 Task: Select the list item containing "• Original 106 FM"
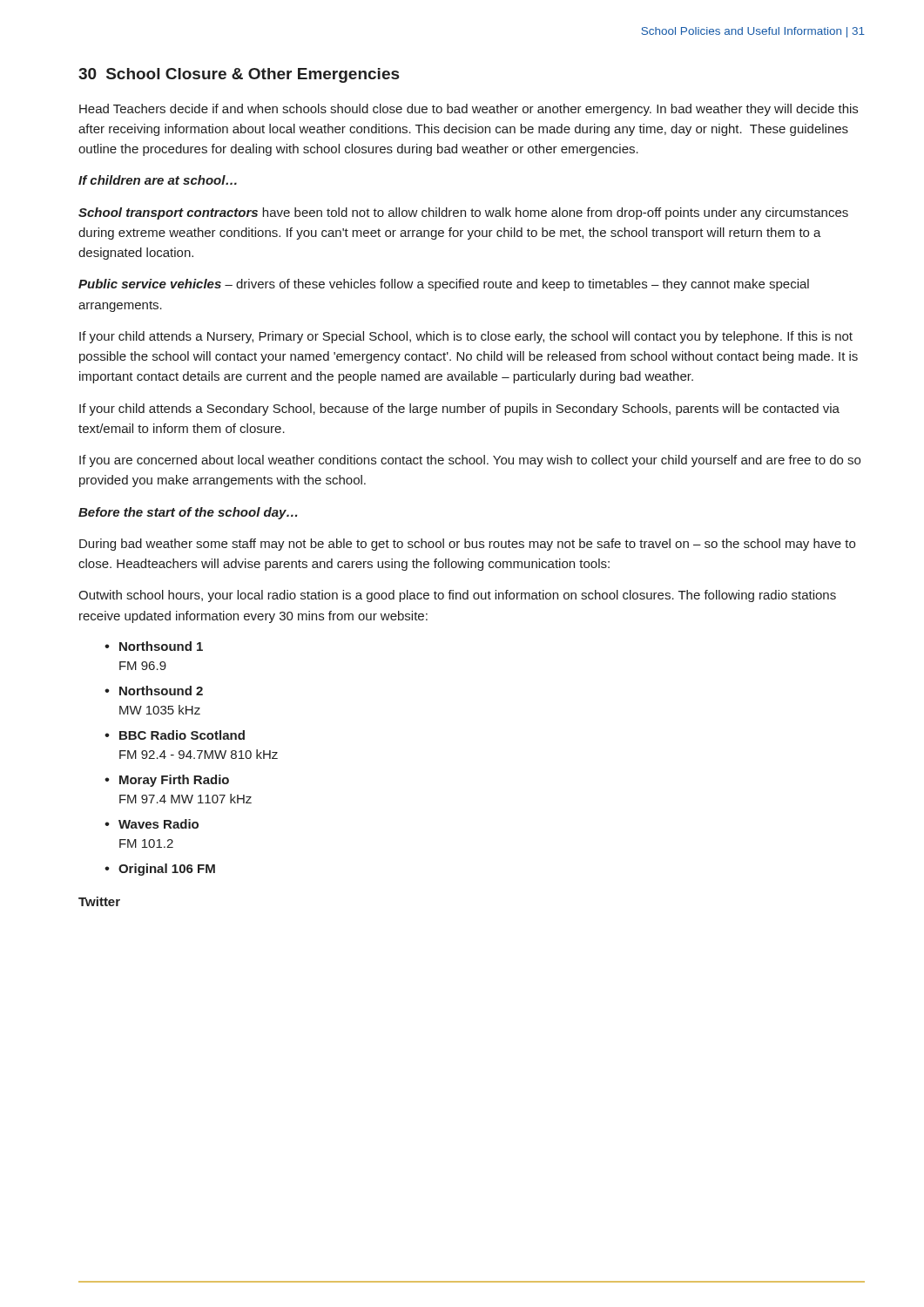[x=160, y=870]
